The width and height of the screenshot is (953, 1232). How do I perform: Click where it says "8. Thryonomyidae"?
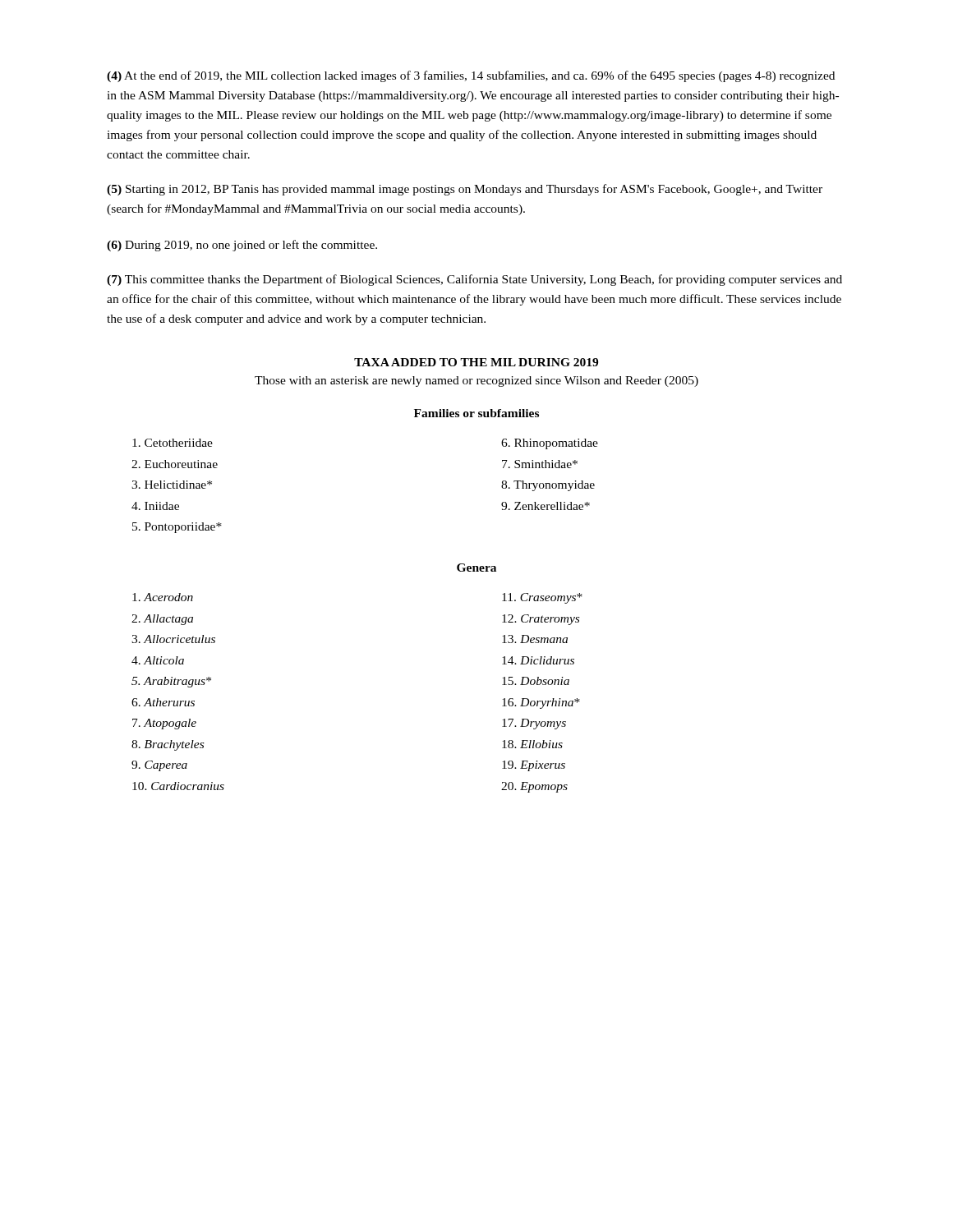[548, 484]
